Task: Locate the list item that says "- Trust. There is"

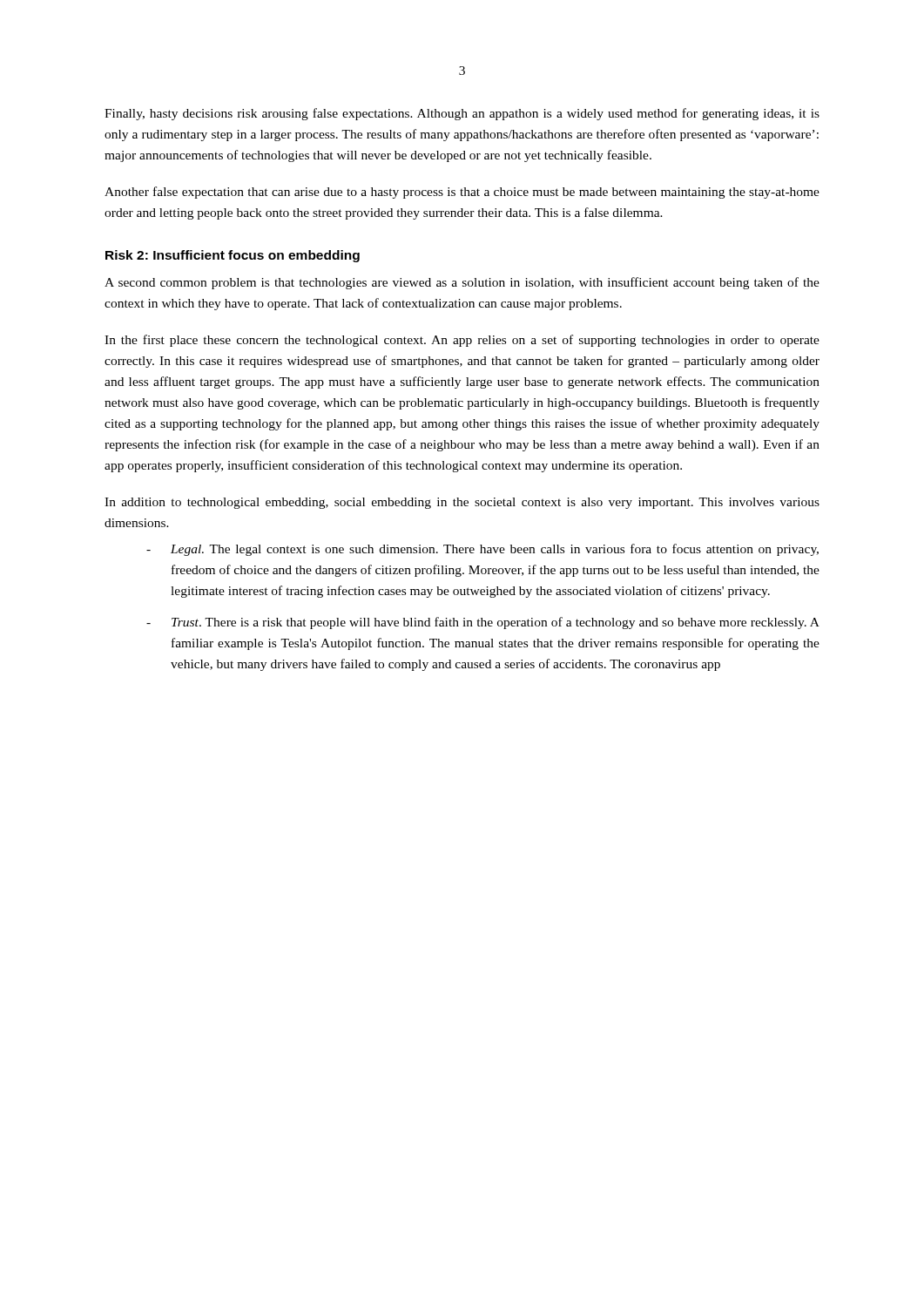Action: [x=483, y=643]
